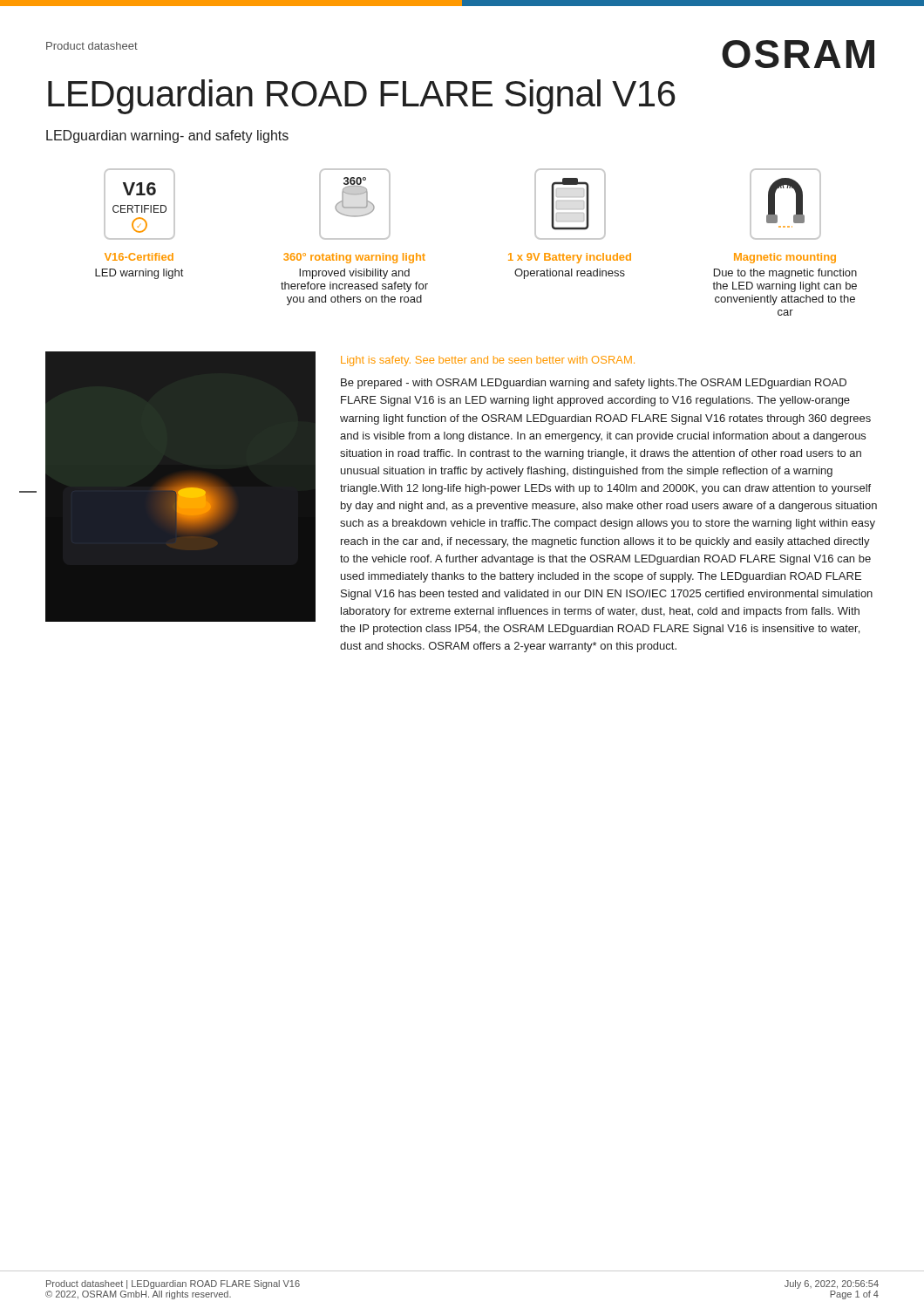The height and width of the screenshot is (1308, 924).
Task: Select the text block starting "Light is safety. See"
Action: 609,504
